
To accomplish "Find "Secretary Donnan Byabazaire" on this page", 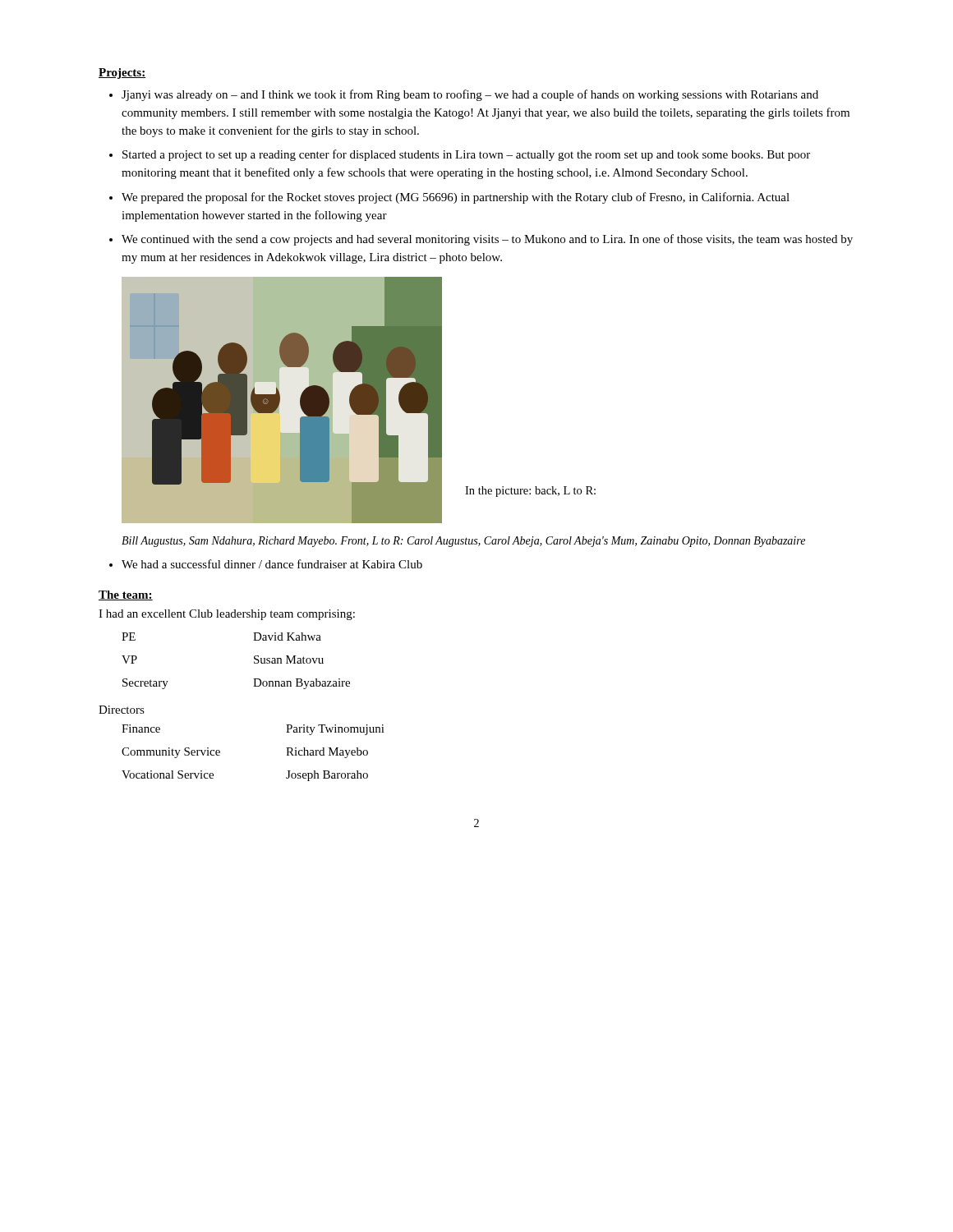I will click(x=146, y=684).
